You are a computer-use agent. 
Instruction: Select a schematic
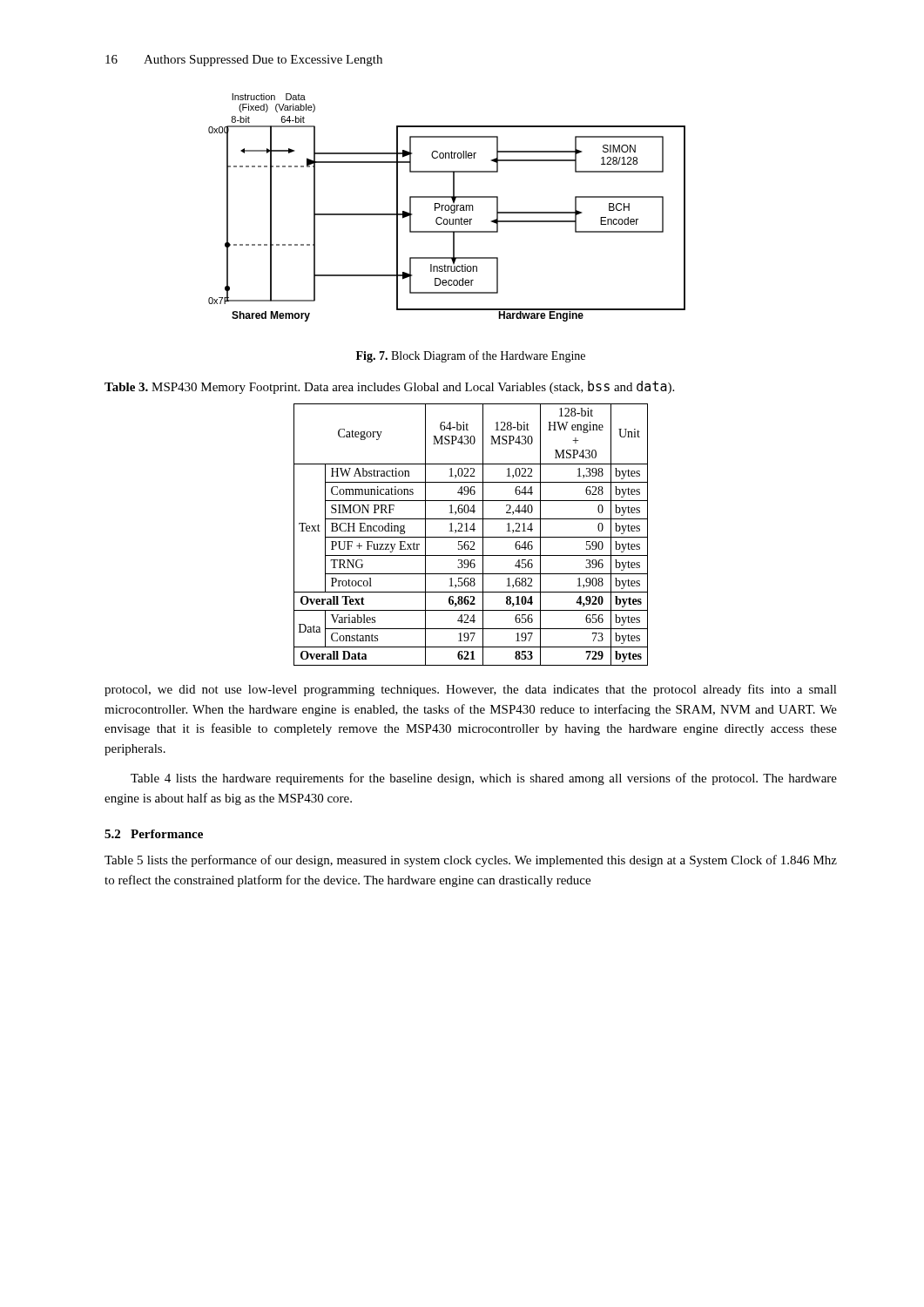pos(471,214)
